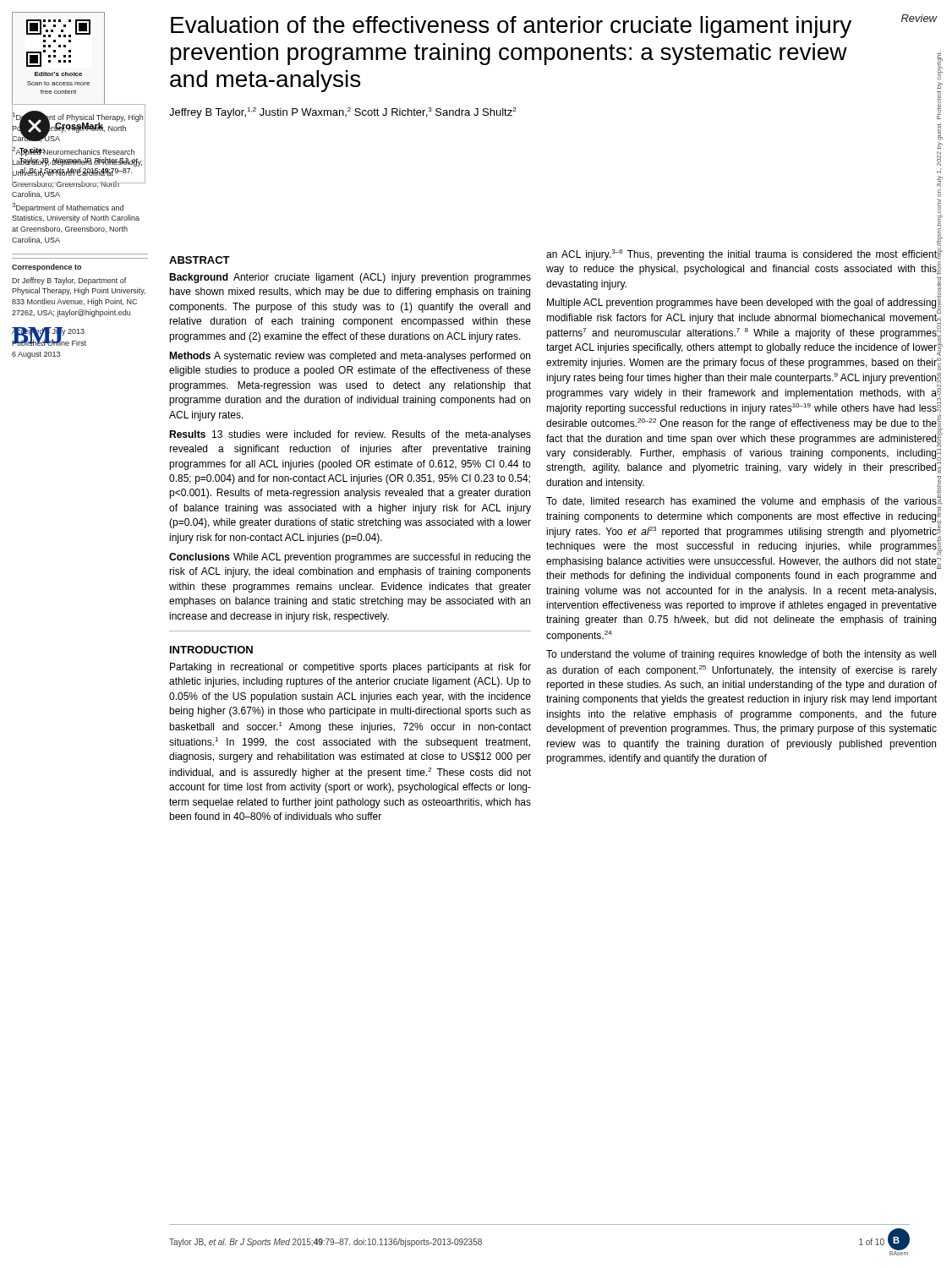The height and width of the screenshot is (1268, 952).
Task: Select the element starting "an ACL injury.3–6 Thus, preventing"
Action: [741, 269]
